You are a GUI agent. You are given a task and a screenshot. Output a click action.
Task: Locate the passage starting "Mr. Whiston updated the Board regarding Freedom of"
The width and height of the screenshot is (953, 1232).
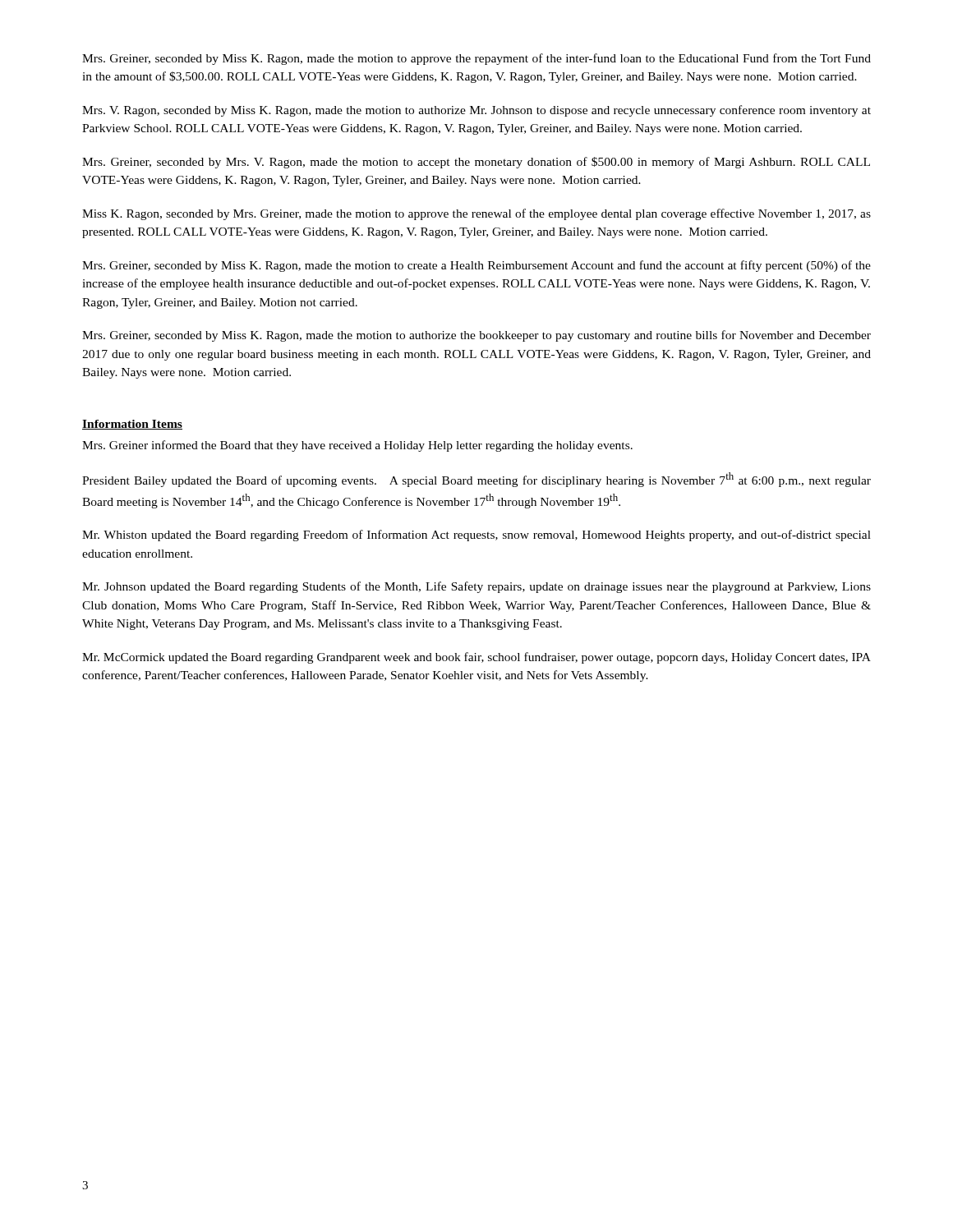click(476, 544)
